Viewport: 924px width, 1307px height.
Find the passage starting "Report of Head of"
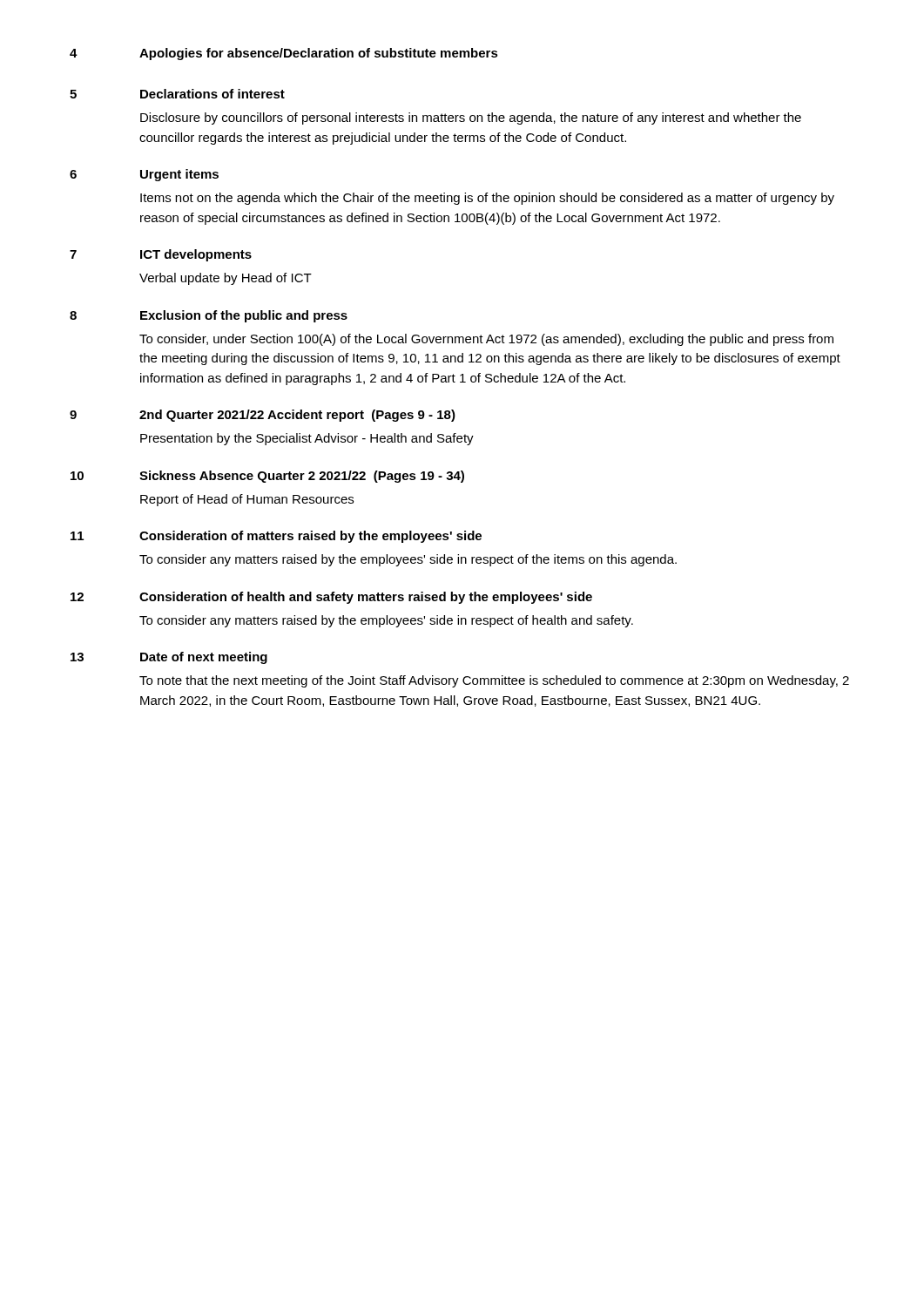247,498
